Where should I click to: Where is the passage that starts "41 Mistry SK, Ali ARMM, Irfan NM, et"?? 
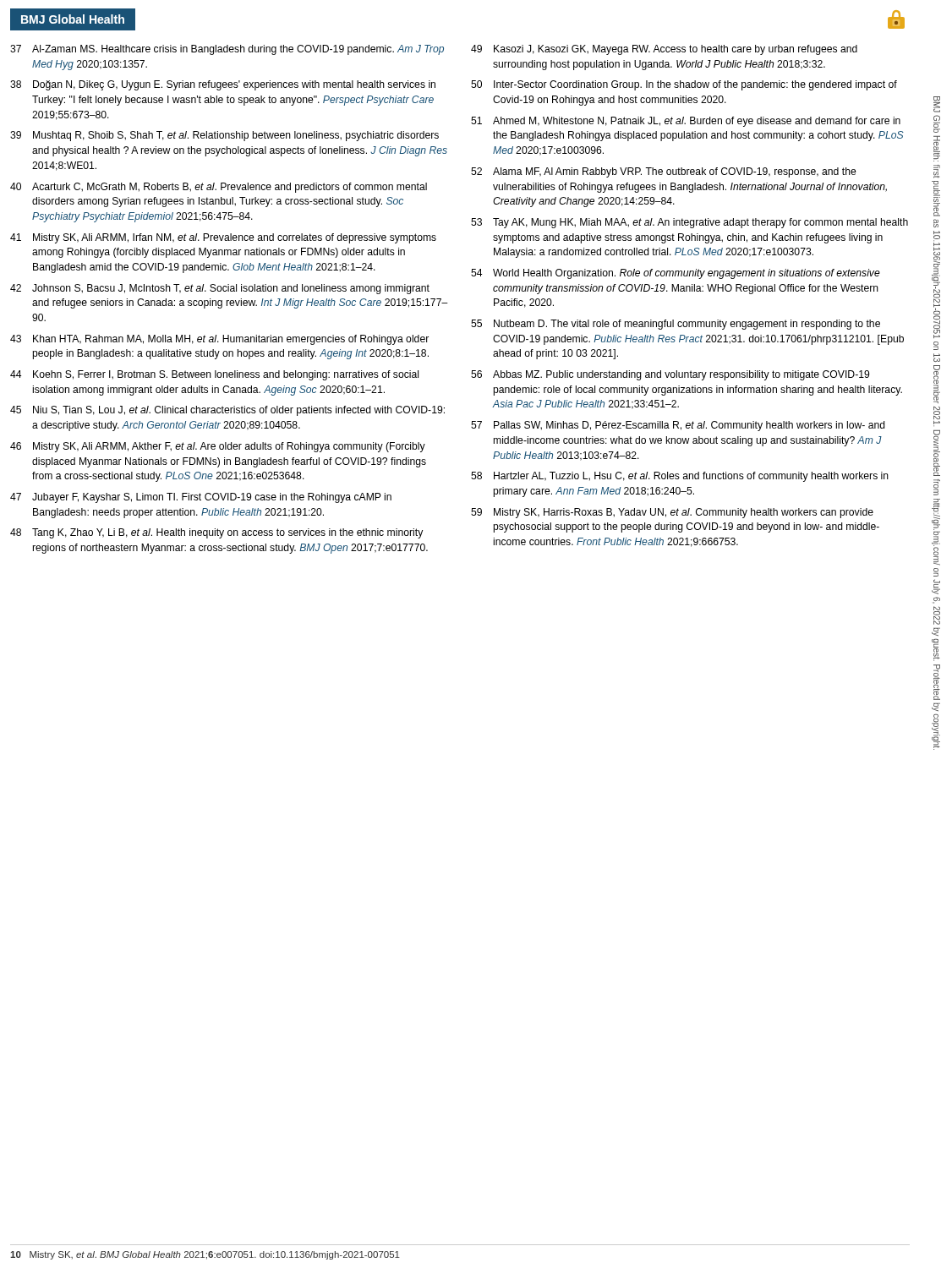tap(230, 253)
